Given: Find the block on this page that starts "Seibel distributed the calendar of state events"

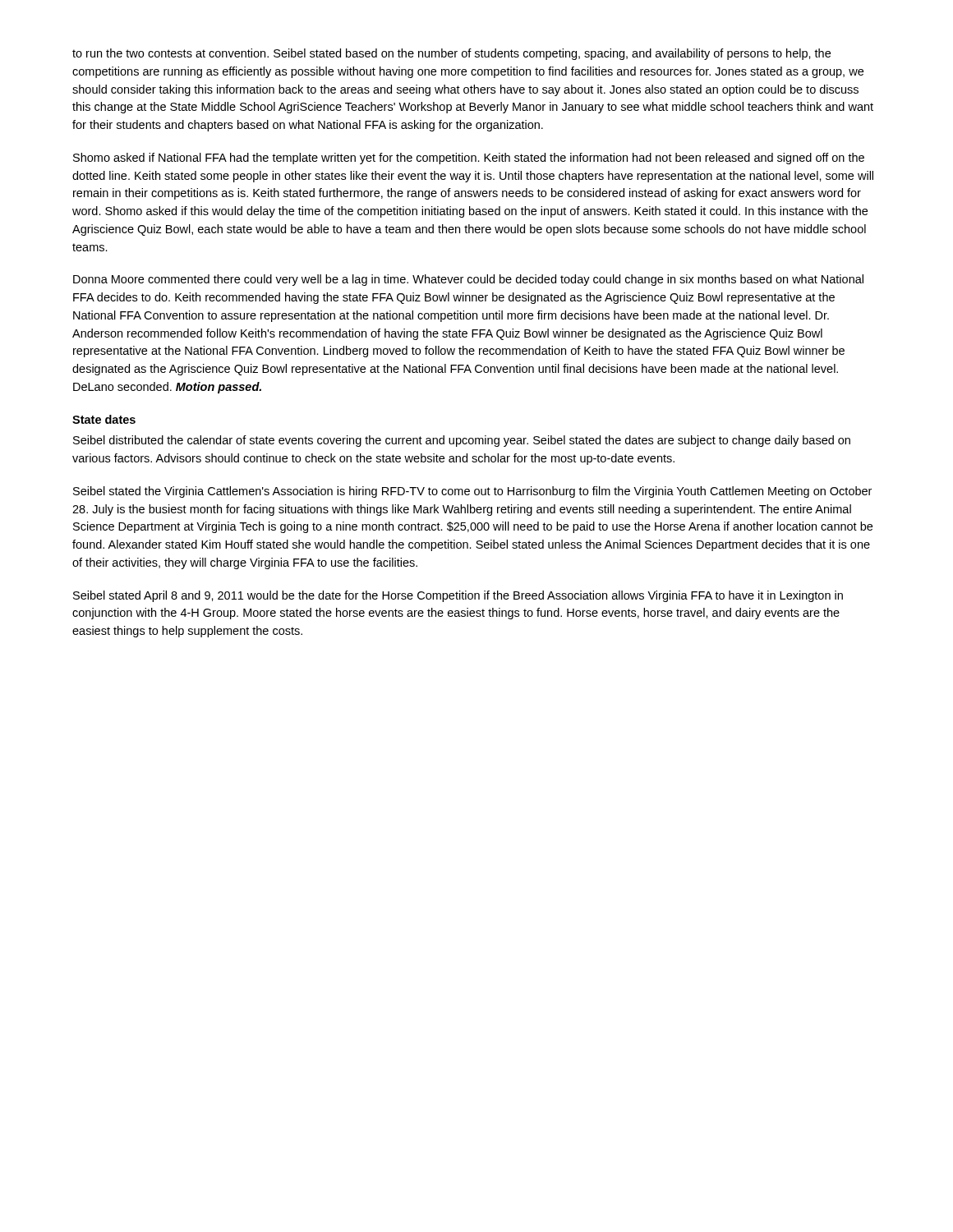Looking at the screenshot, I should (462, 449).
